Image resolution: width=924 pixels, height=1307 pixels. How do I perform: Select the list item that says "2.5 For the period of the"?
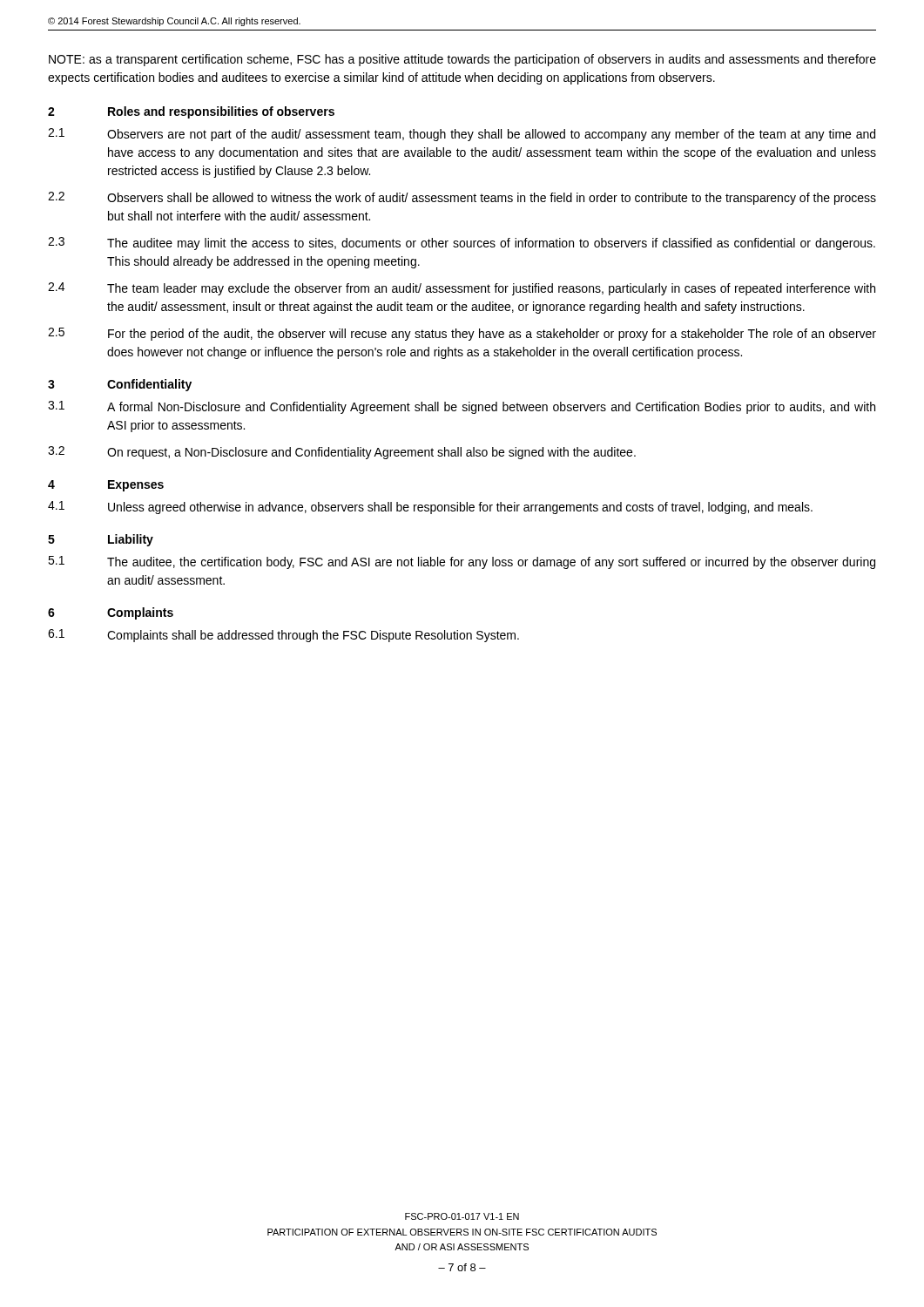[462, 343]
